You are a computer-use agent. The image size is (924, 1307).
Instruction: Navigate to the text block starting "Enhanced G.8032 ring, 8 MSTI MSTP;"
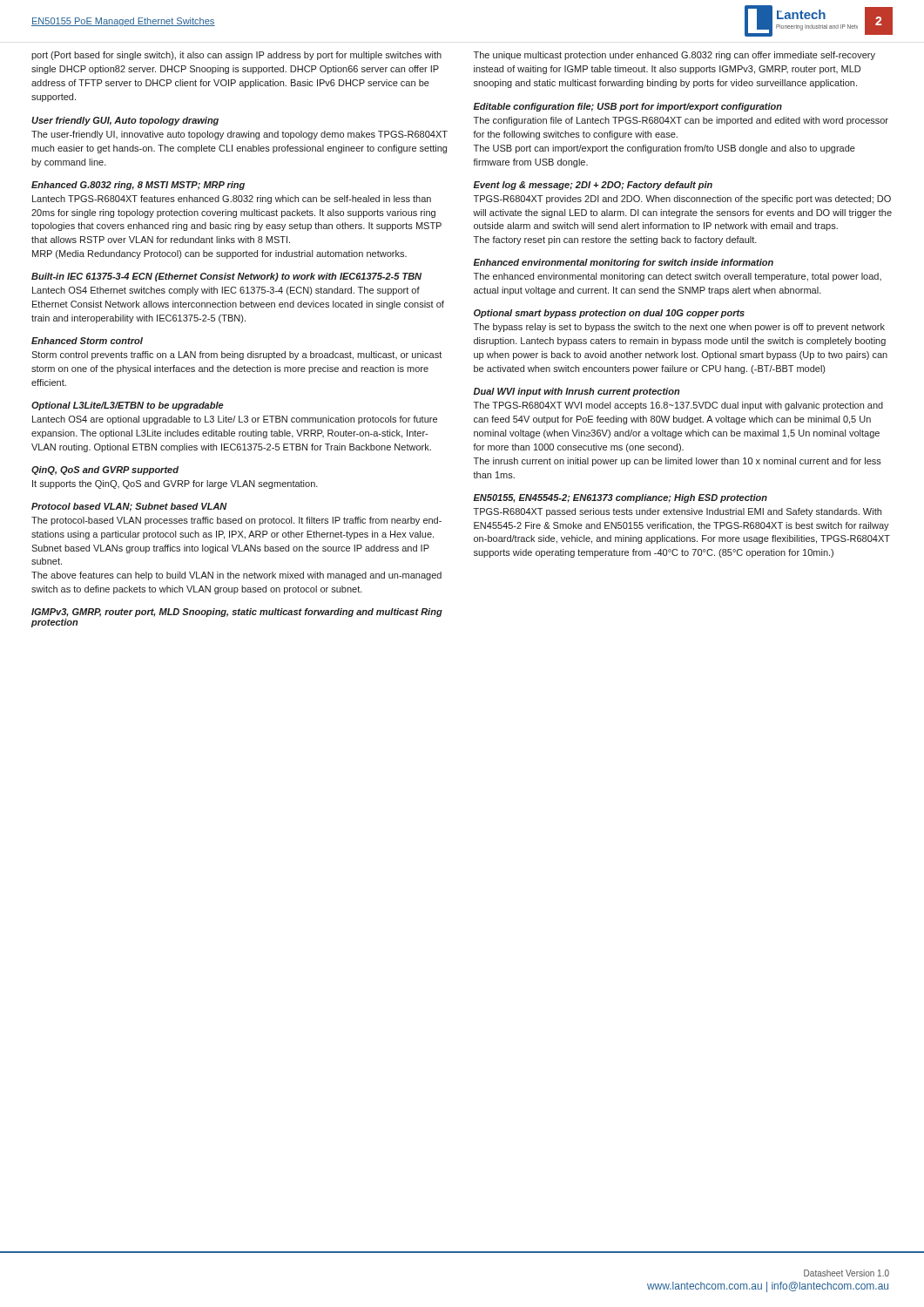click(138, 184)
